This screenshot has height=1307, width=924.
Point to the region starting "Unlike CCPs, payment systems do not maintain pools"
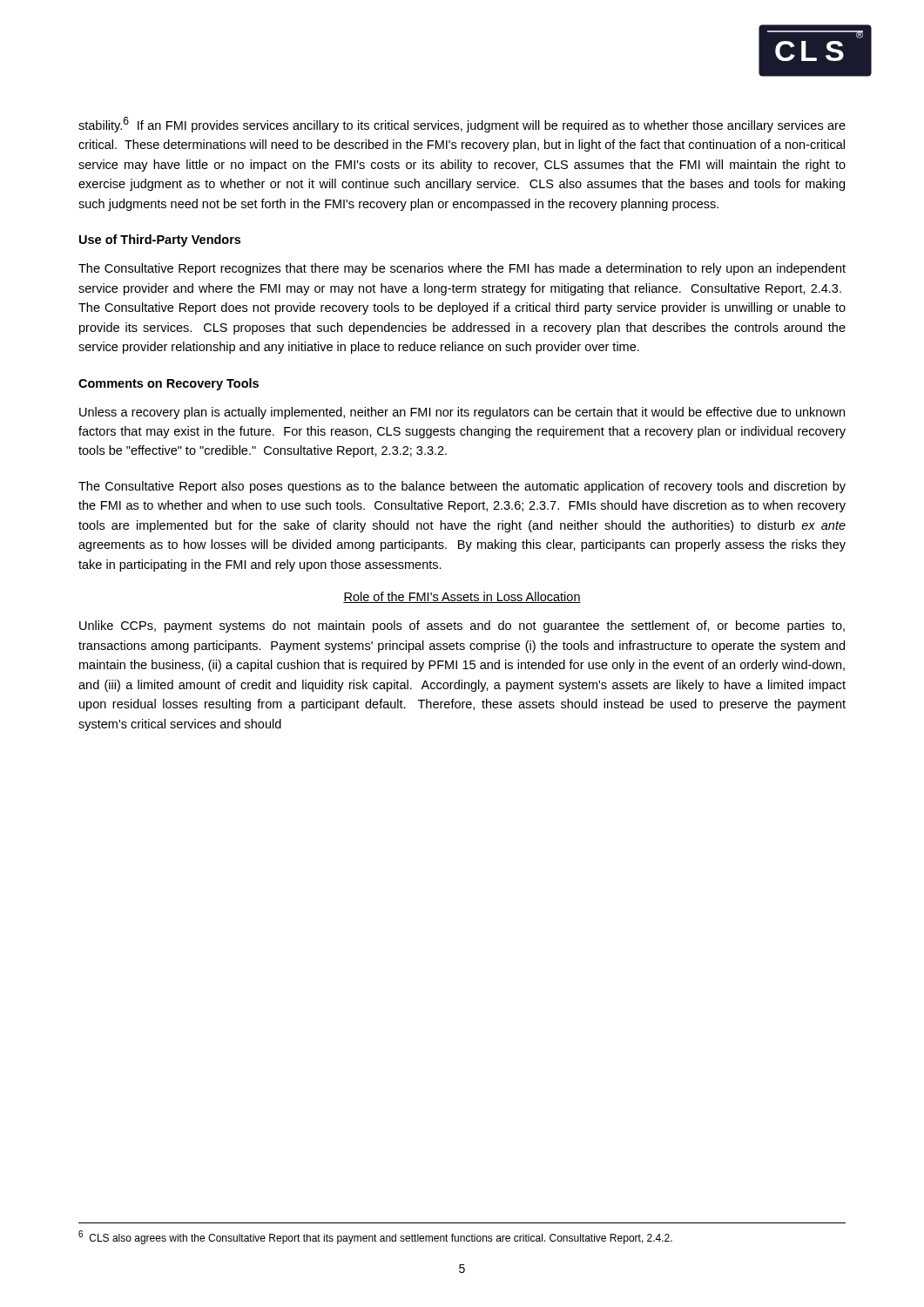coord(462,675)
